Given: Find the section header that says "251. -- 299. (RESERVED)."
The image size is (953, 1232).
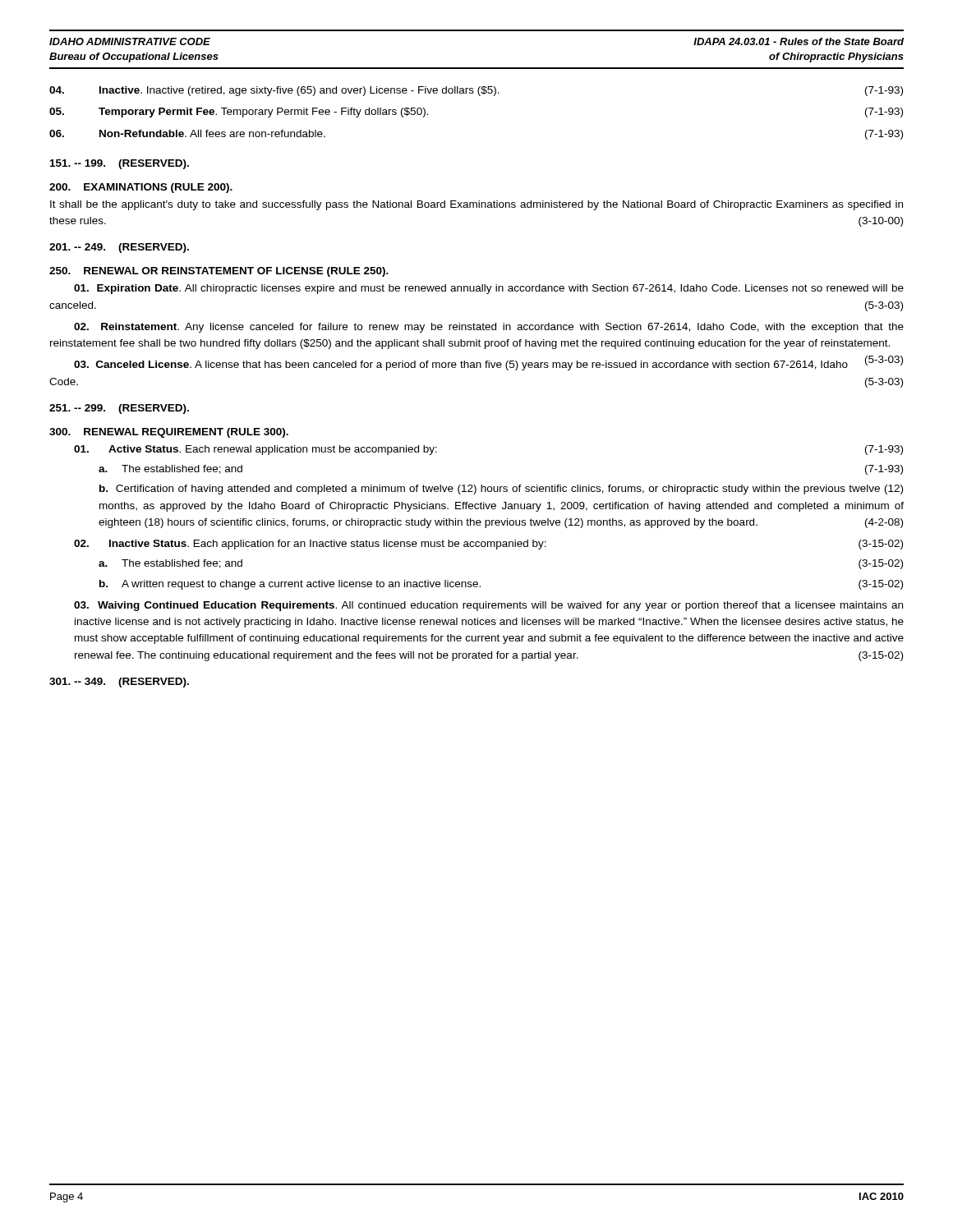Looking at the screenshot, I should click(x=119, y=408).
